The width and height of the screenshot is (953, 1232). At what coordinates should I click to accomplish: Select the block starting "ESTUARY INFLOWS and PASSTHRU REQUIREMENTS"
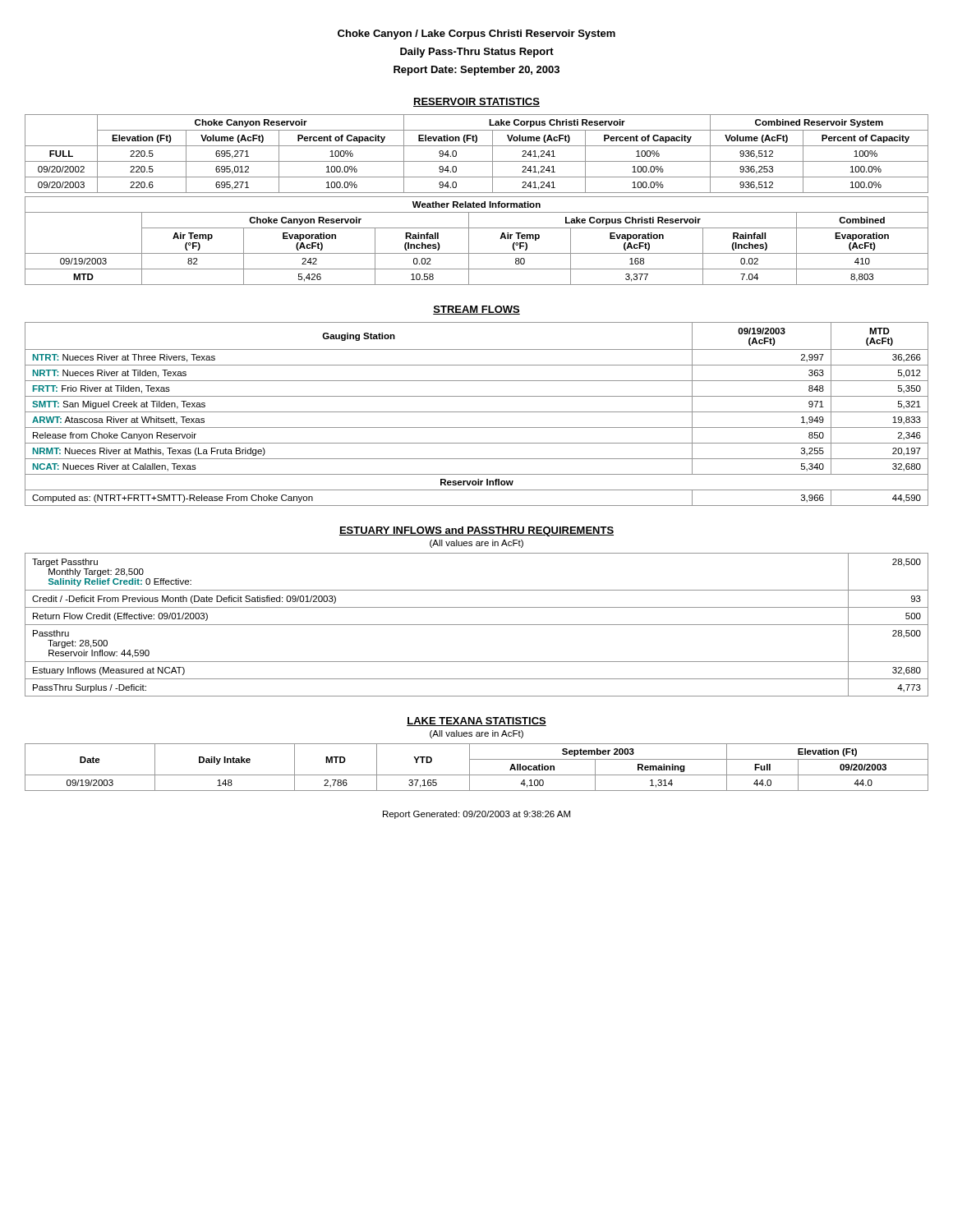pyautogui.click(x=476, y=530)
